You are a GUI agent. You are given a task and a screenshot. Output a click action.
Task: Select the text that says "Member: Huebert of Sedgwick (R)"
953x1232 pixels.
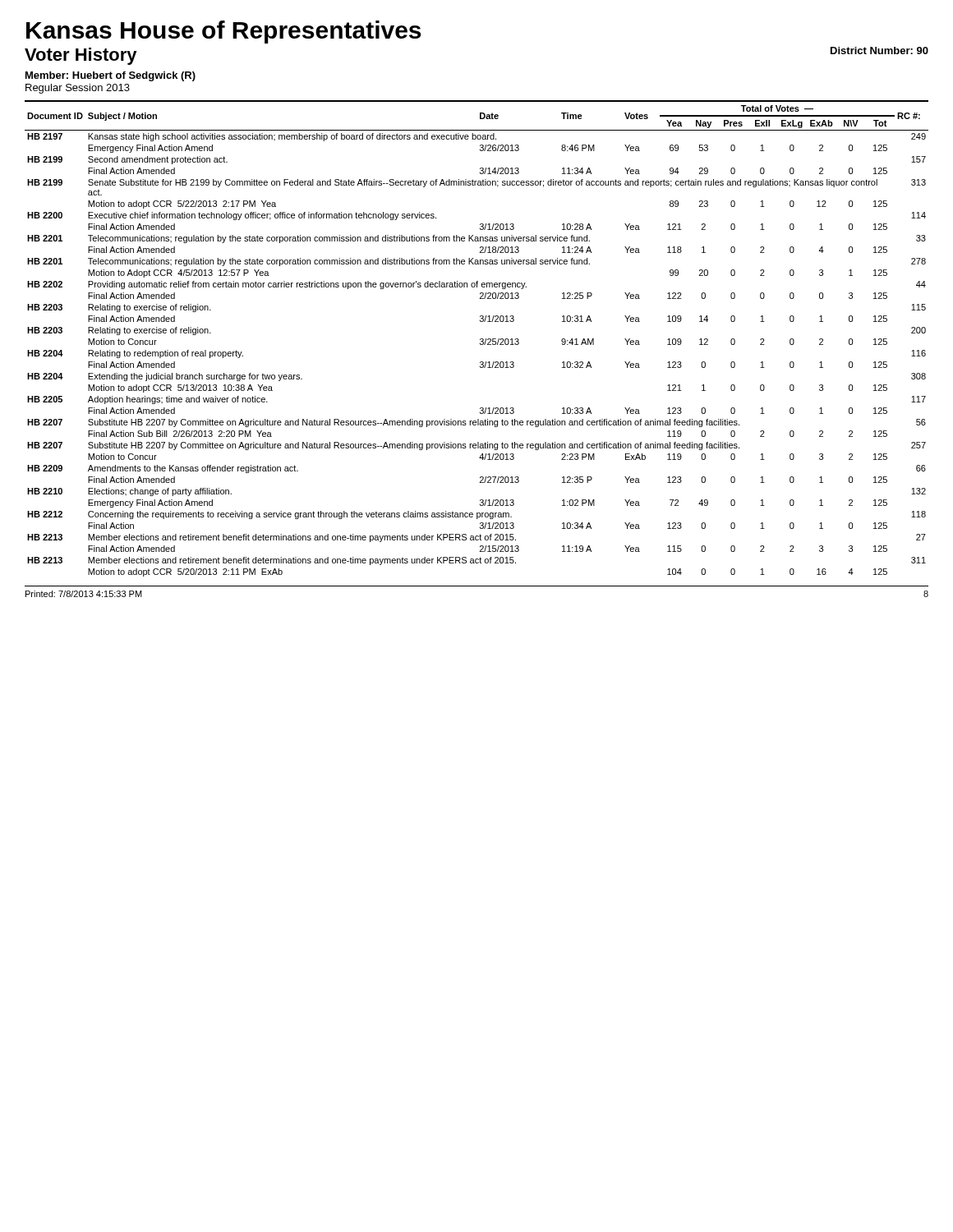click(x=110, y=75)
